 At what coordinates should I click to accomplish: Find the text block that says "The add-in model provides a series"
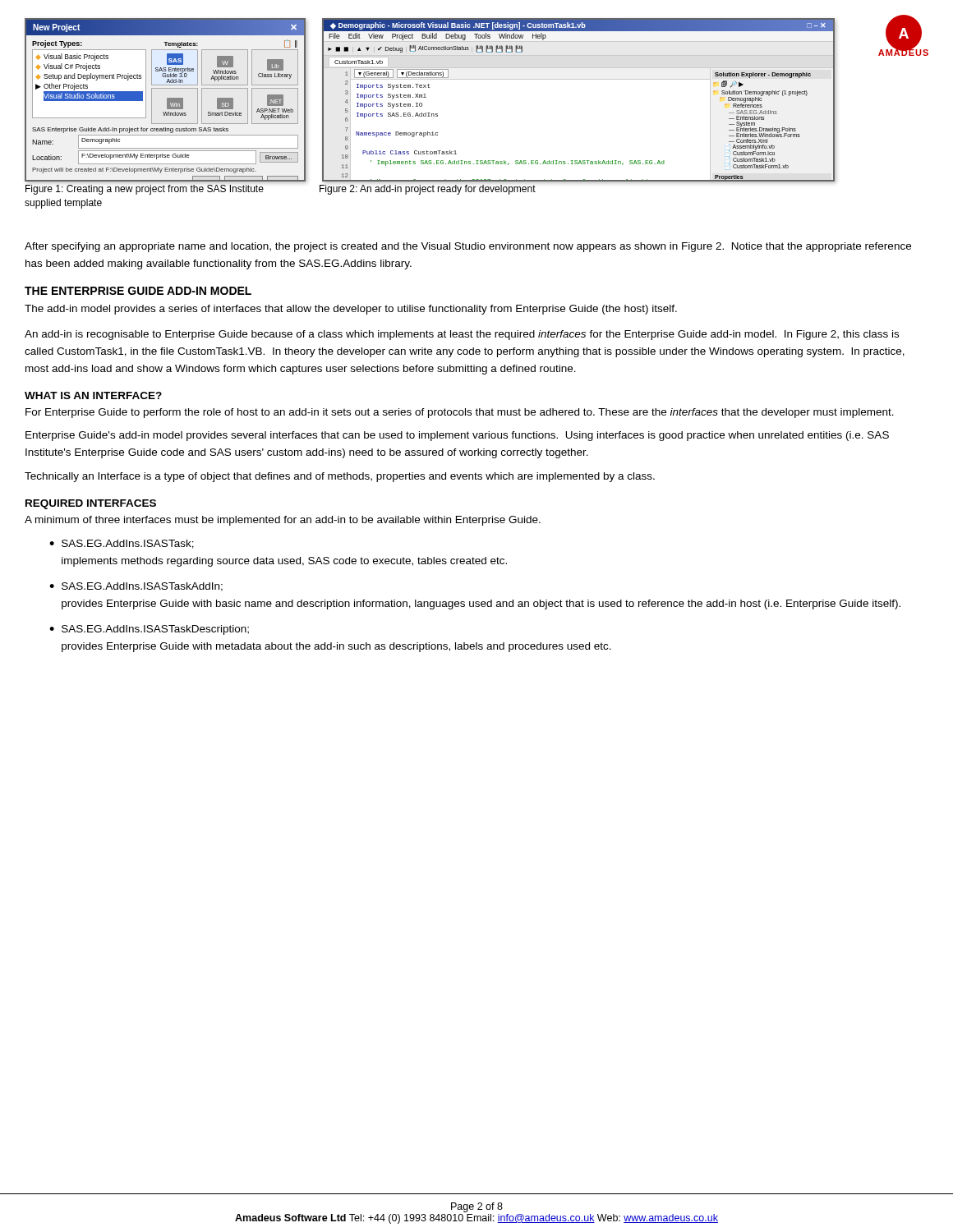tap(351, 308)
